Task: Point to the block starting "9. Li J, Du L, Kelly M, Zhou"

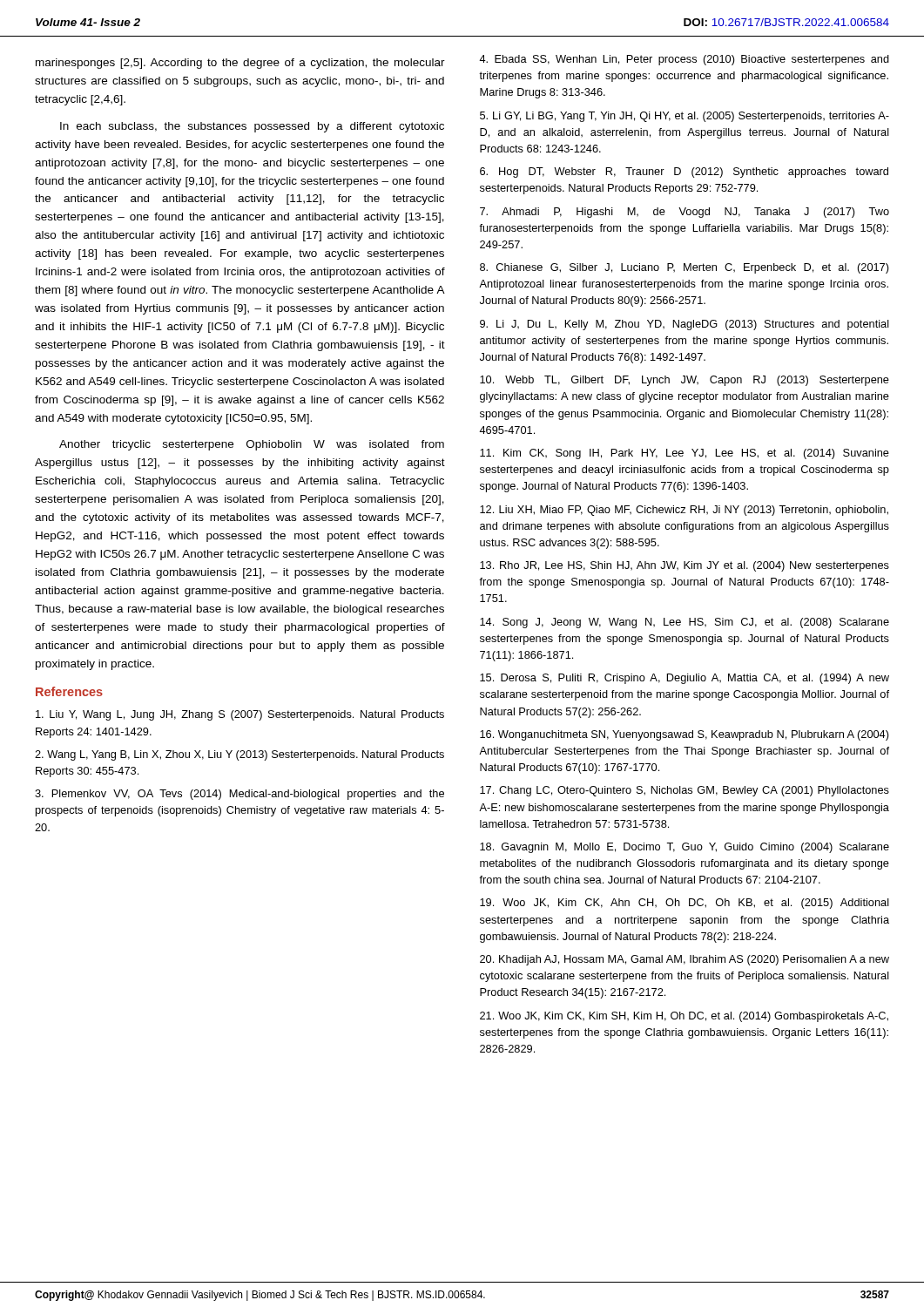Action: coord(684,340)
